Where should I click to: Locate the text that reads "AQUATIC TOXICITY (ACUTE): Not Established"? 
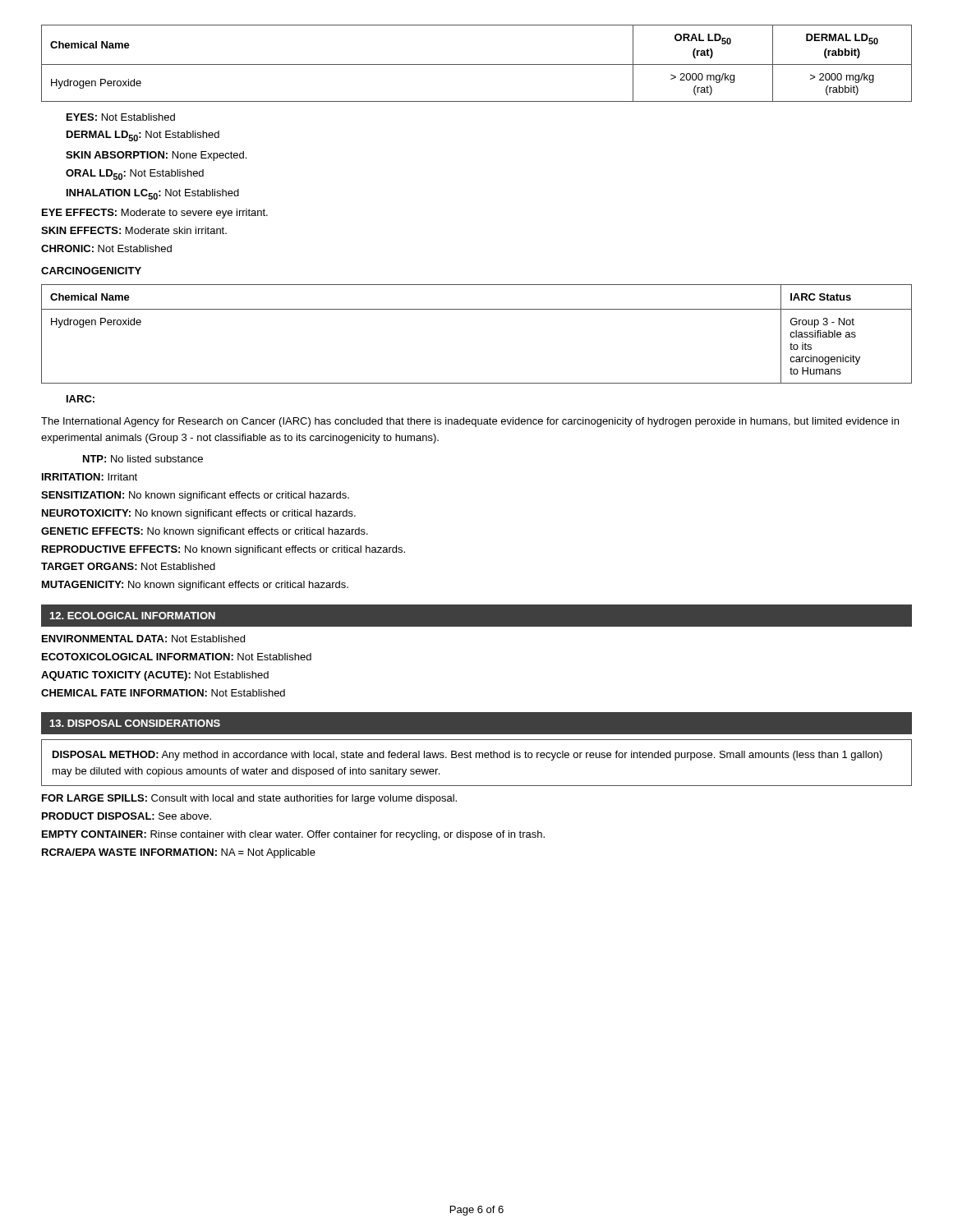pos(155,675)
